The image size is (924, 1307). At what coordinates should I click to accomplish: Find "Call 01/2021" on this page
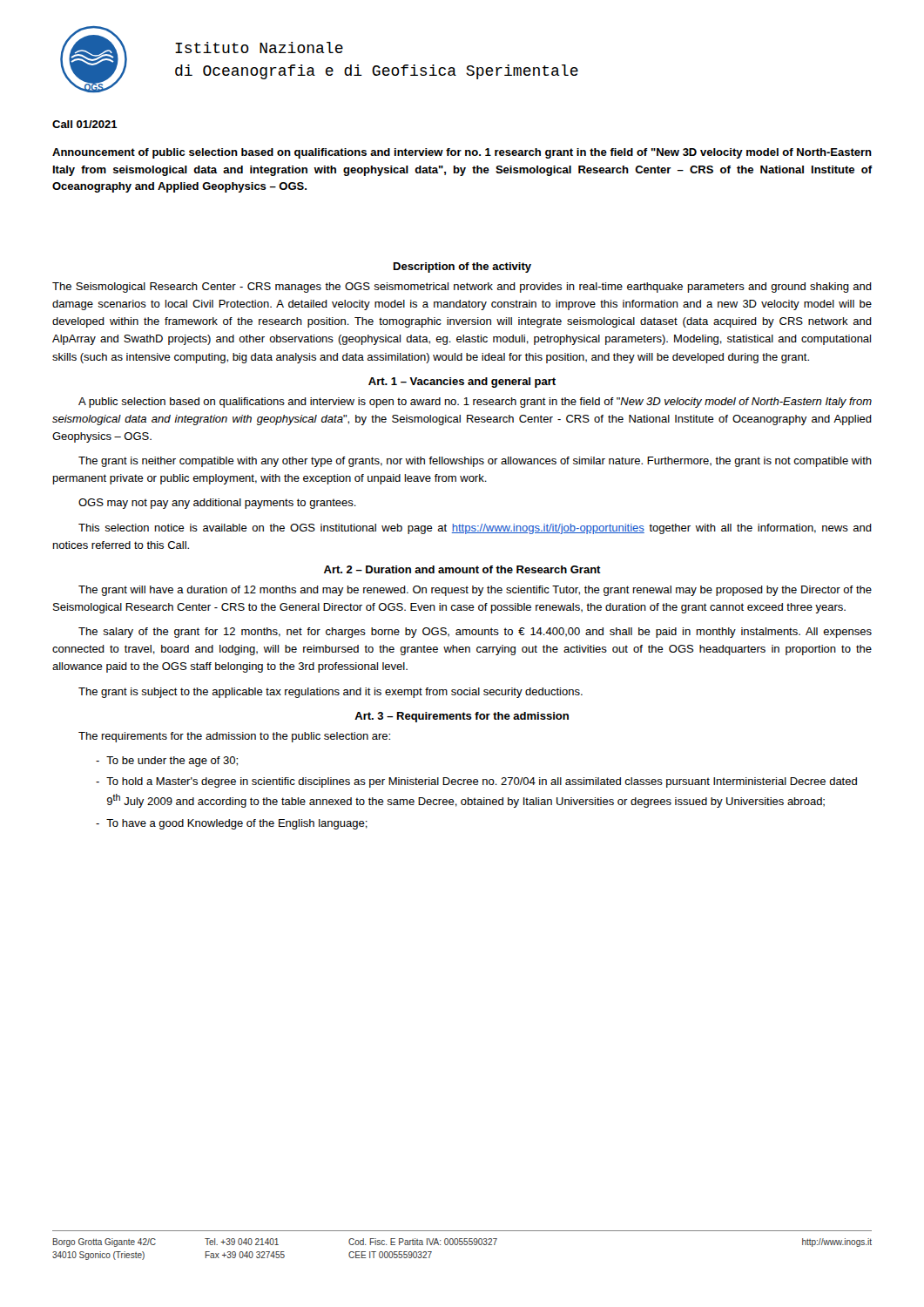click(85, 124)
